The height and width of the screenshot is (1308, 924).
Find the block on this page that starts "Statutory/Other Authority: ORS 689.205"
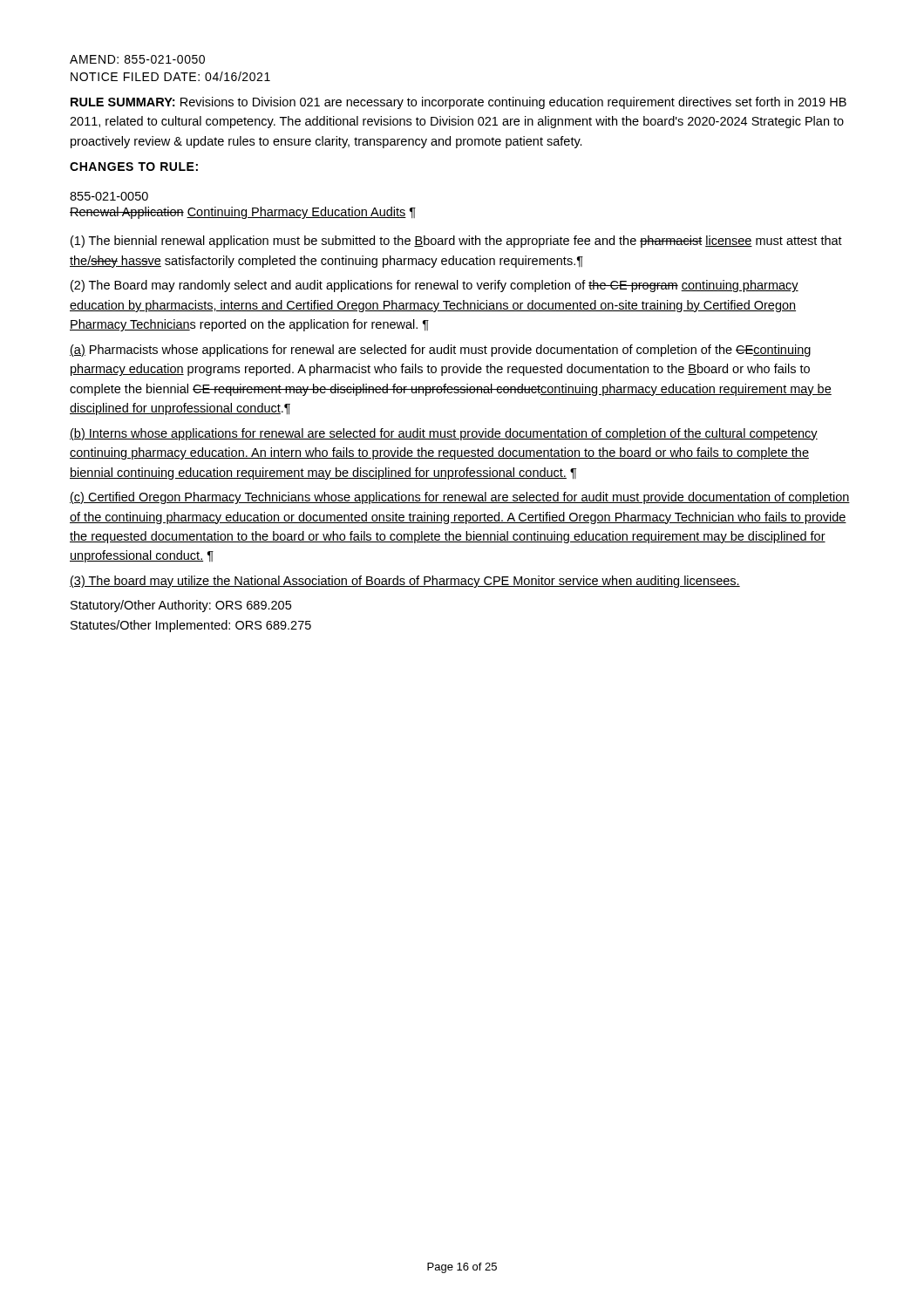click(191, 615)
